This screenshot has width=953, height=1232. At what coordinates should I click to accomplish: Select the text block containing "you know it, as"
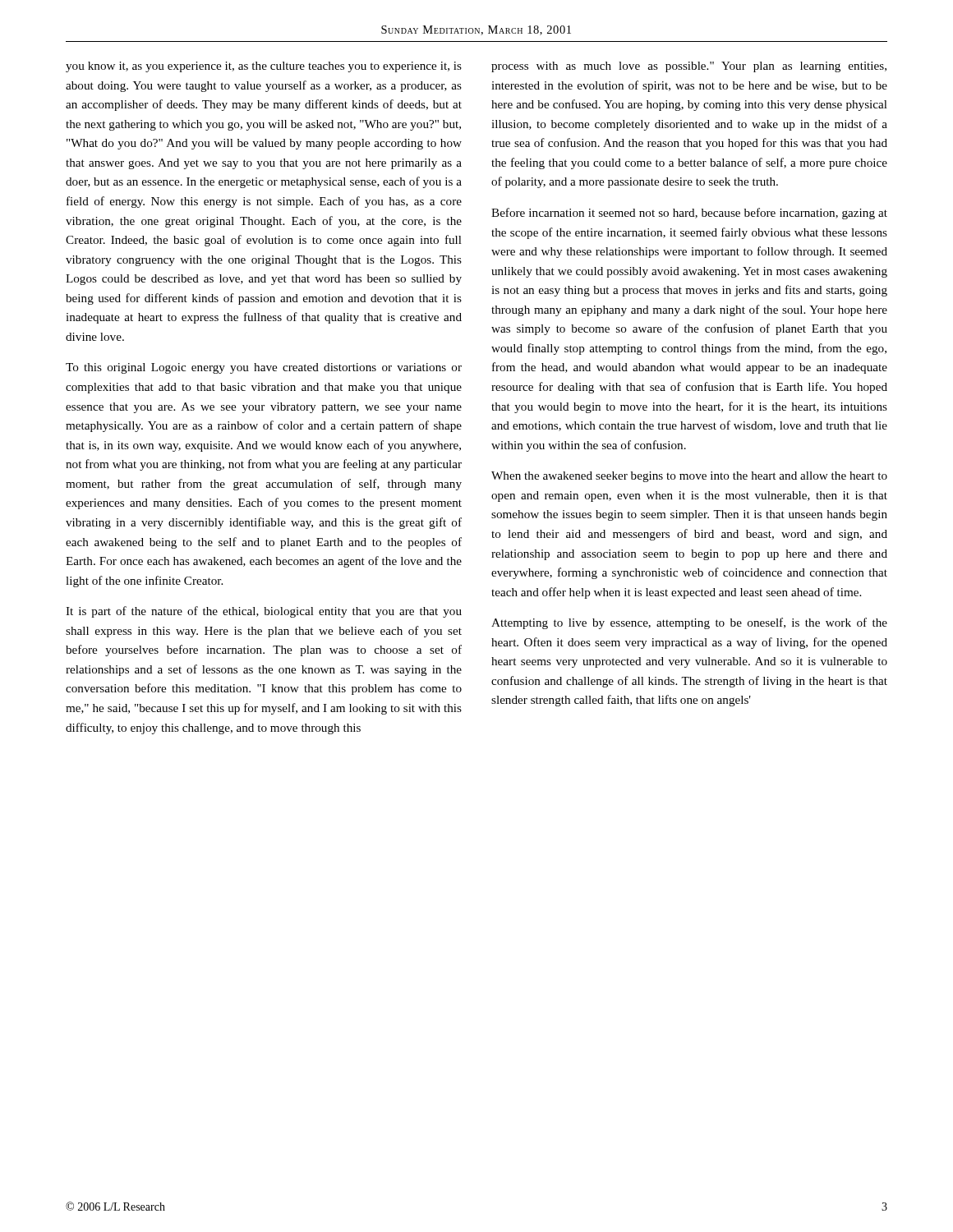pos(264,201)
